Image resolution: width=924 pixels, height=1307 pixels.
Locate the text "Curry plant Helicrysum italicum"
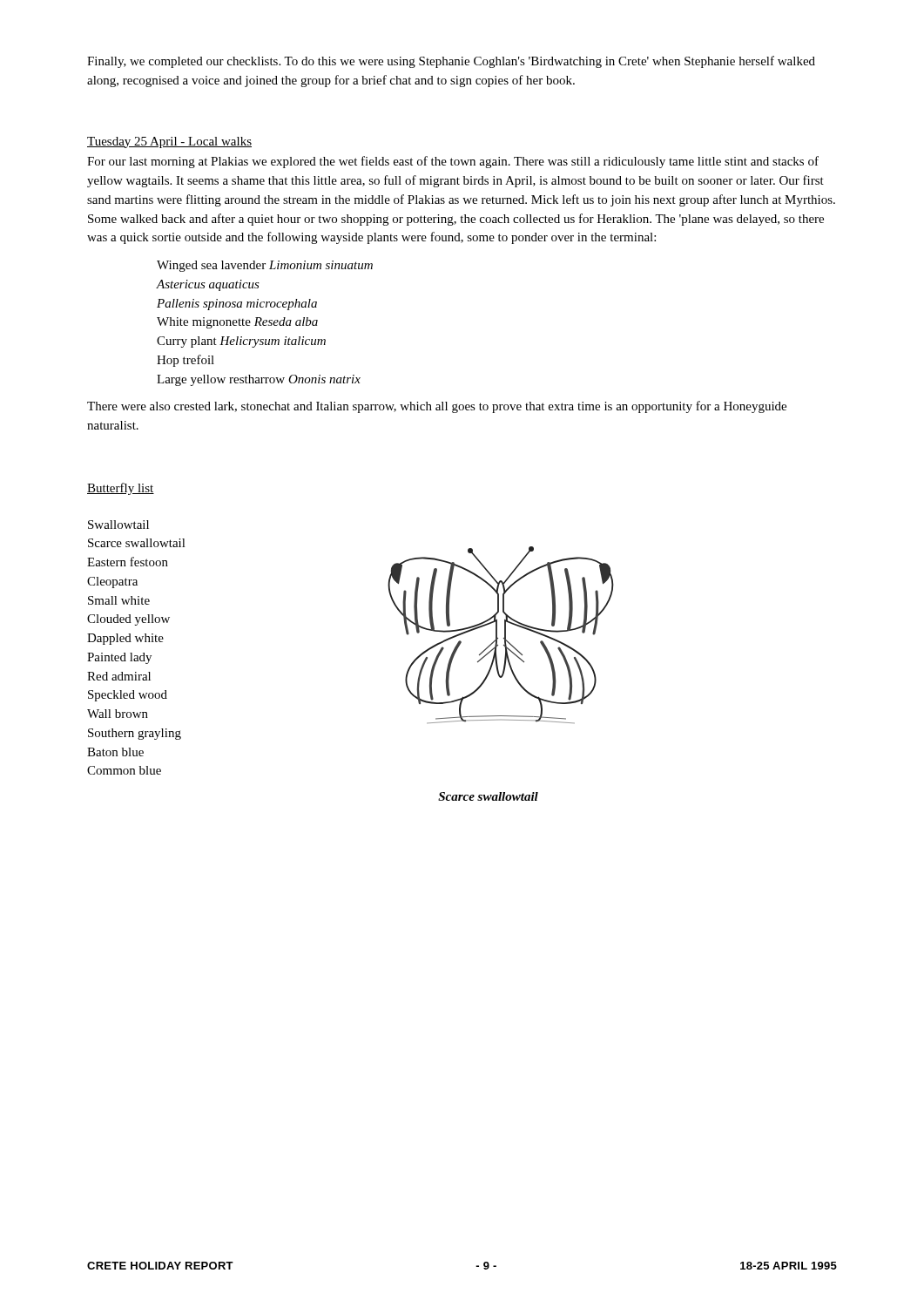(x=241, y=342)
